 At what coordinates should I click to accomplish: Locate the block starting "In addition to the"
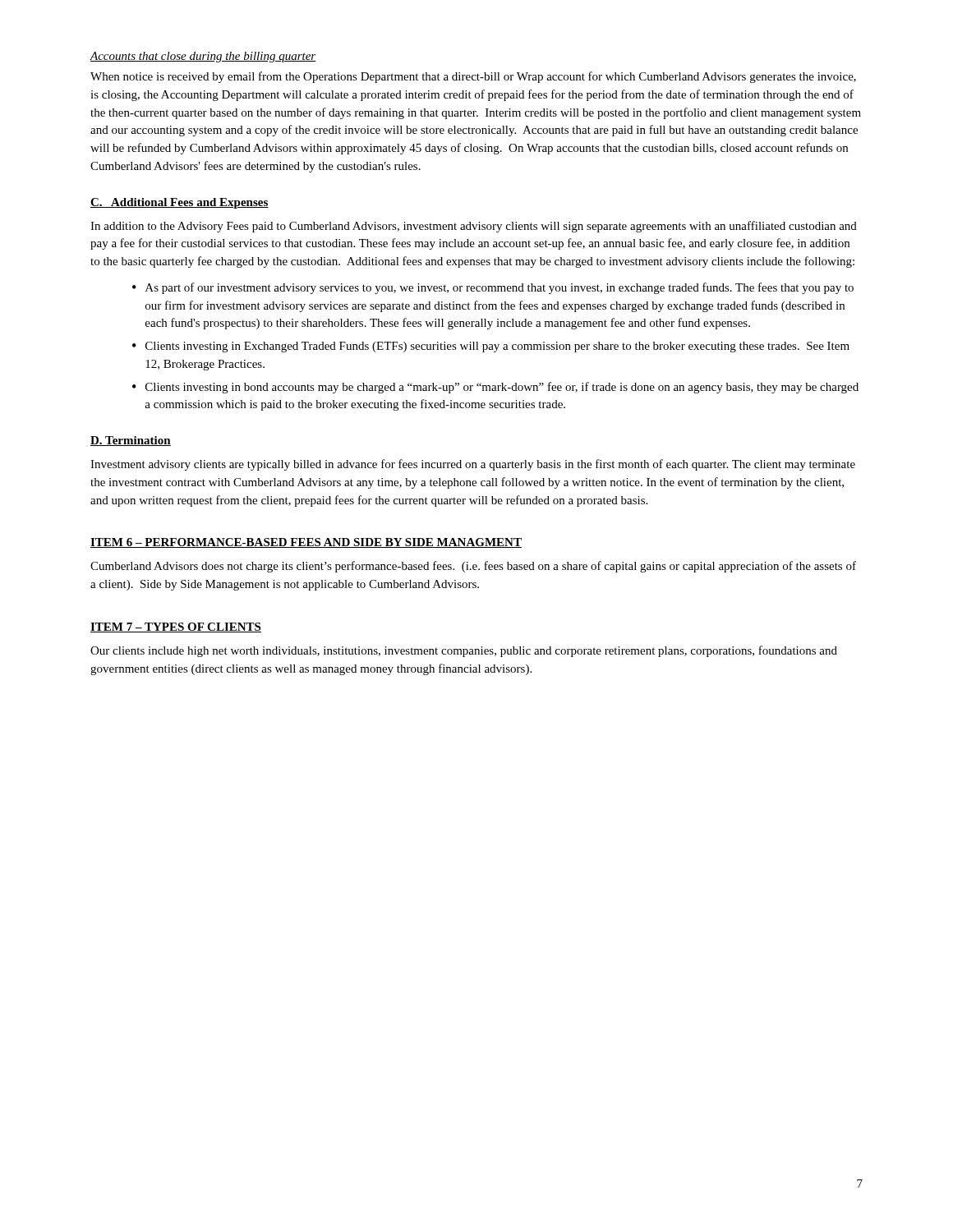coord(476,244)
